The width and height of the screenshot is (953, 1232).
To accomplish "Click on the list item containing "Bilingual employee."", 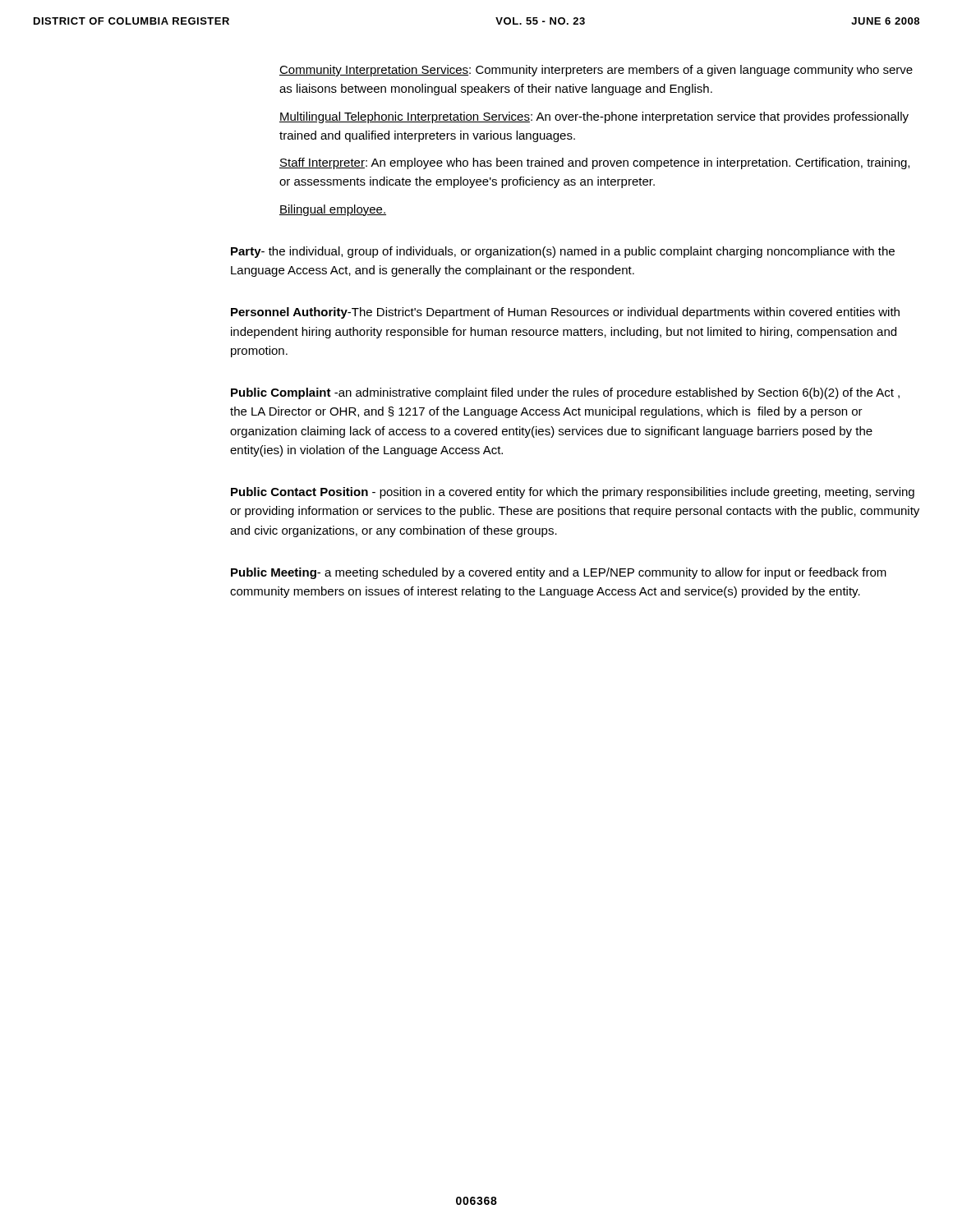I will (333, 209).
